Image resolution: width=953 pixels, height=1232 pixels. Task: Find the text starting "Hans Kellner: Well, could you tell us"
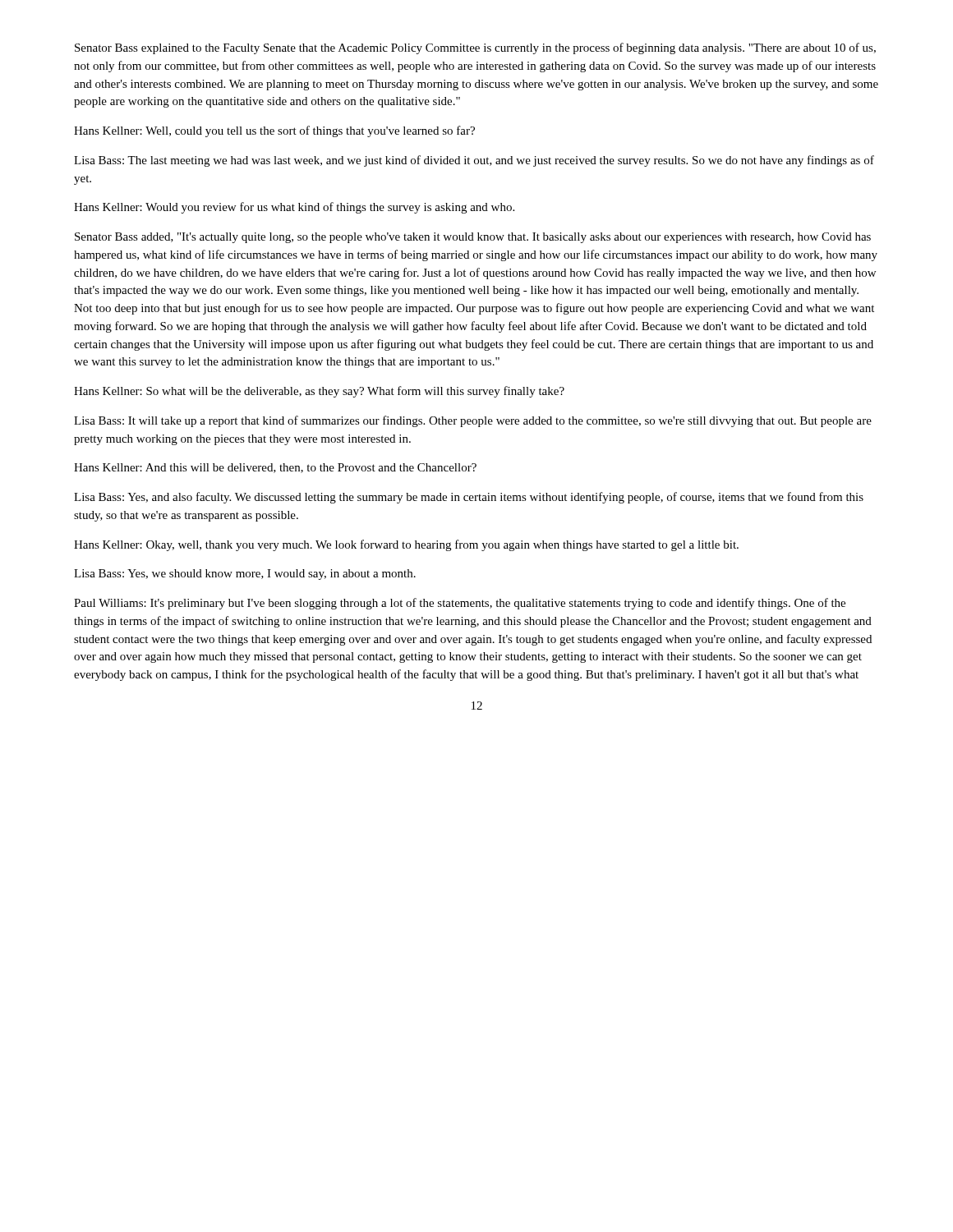pyautogui.click(x=275, y=131)
